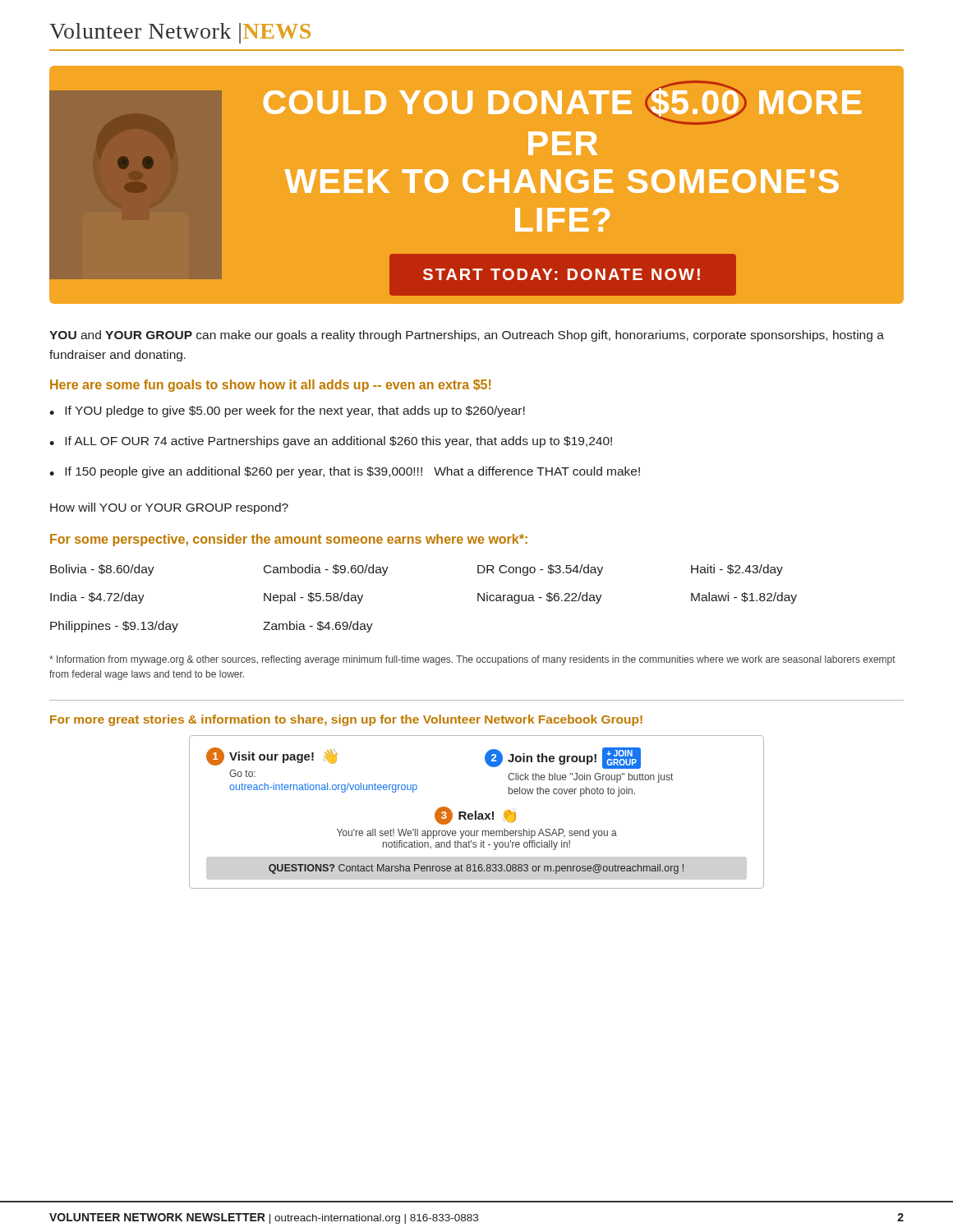Find the table that mentions "Bolivia - $8.60/day Cambodia -"

coord(476,598)
